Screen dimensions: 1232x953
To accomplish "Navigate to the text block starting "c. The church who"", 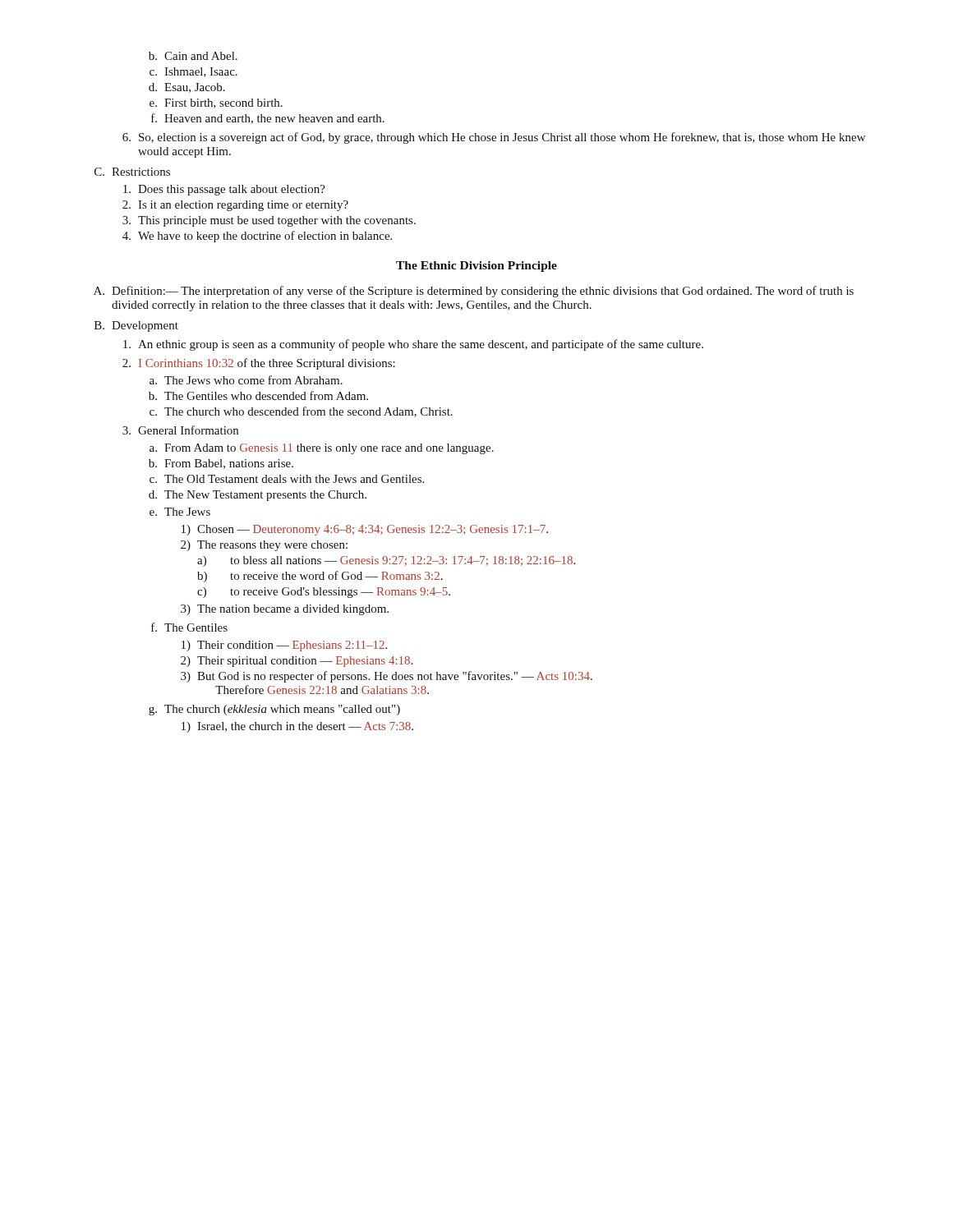I will [x=292, y=412].
